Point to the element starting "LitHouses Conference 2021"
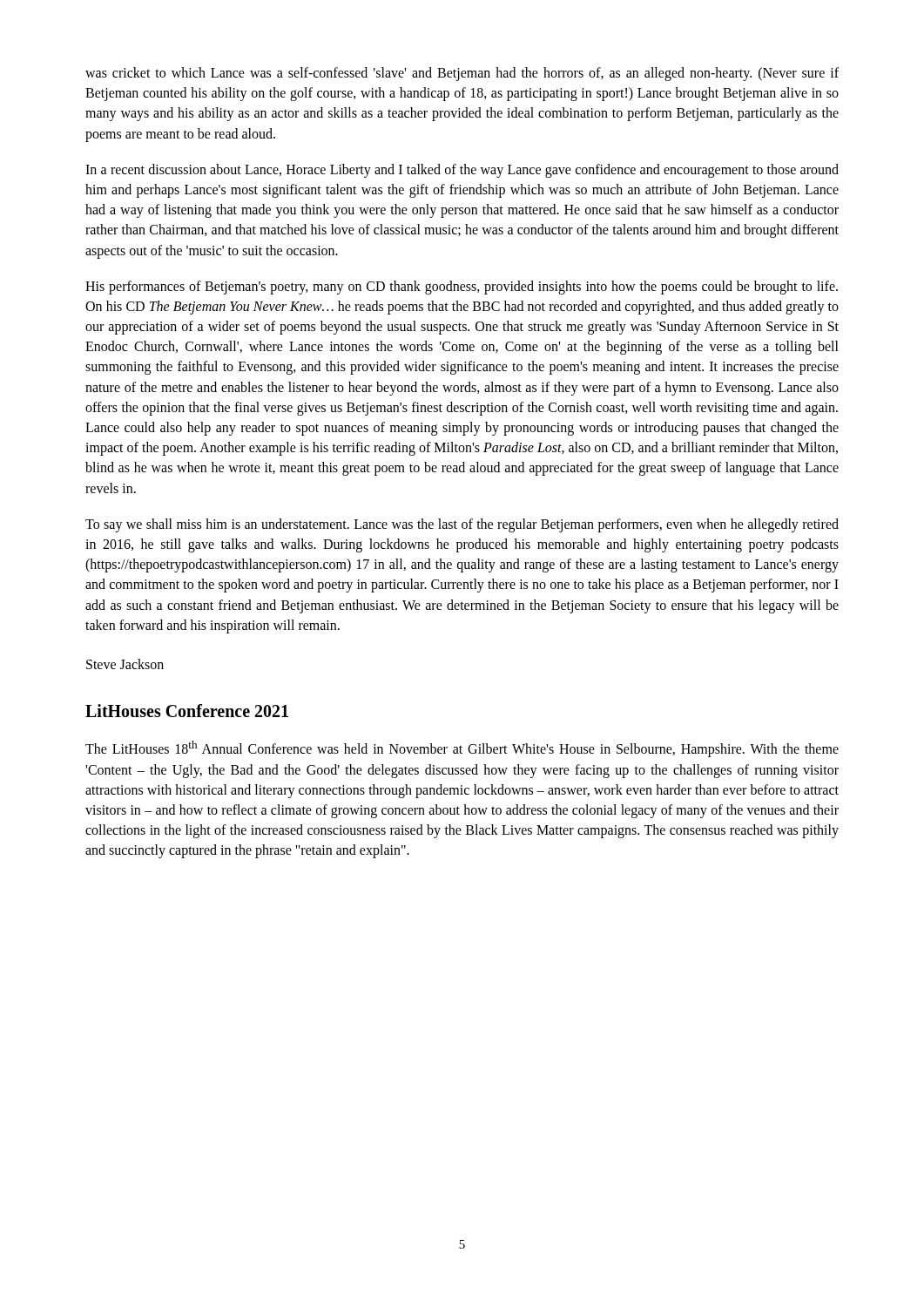Viewport: 924px width, 1307px height. click(x=187, y=711)
